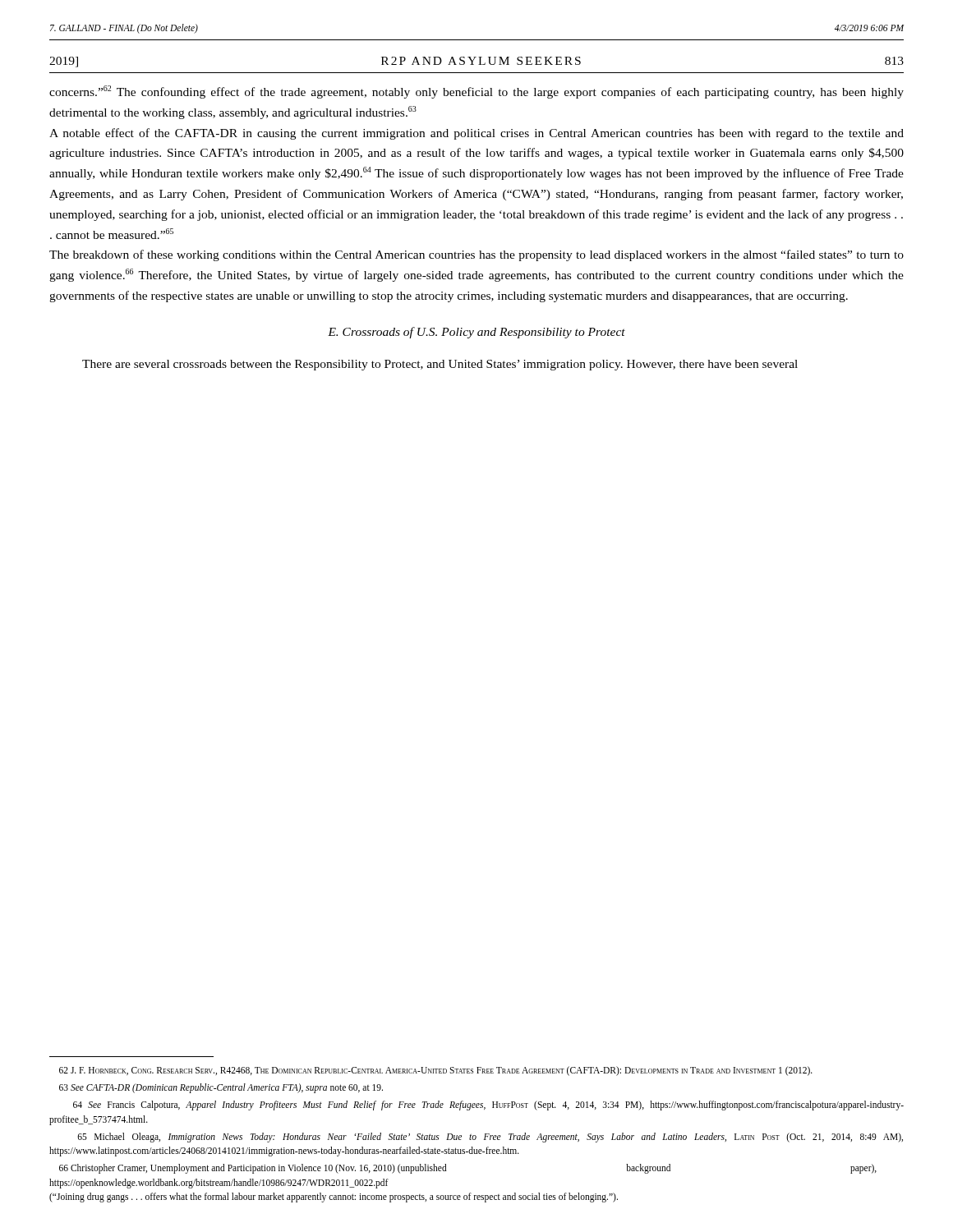Click on the footnote that reads "64 See Francis"
The image size is (953, 1232).
point(476,1112)
